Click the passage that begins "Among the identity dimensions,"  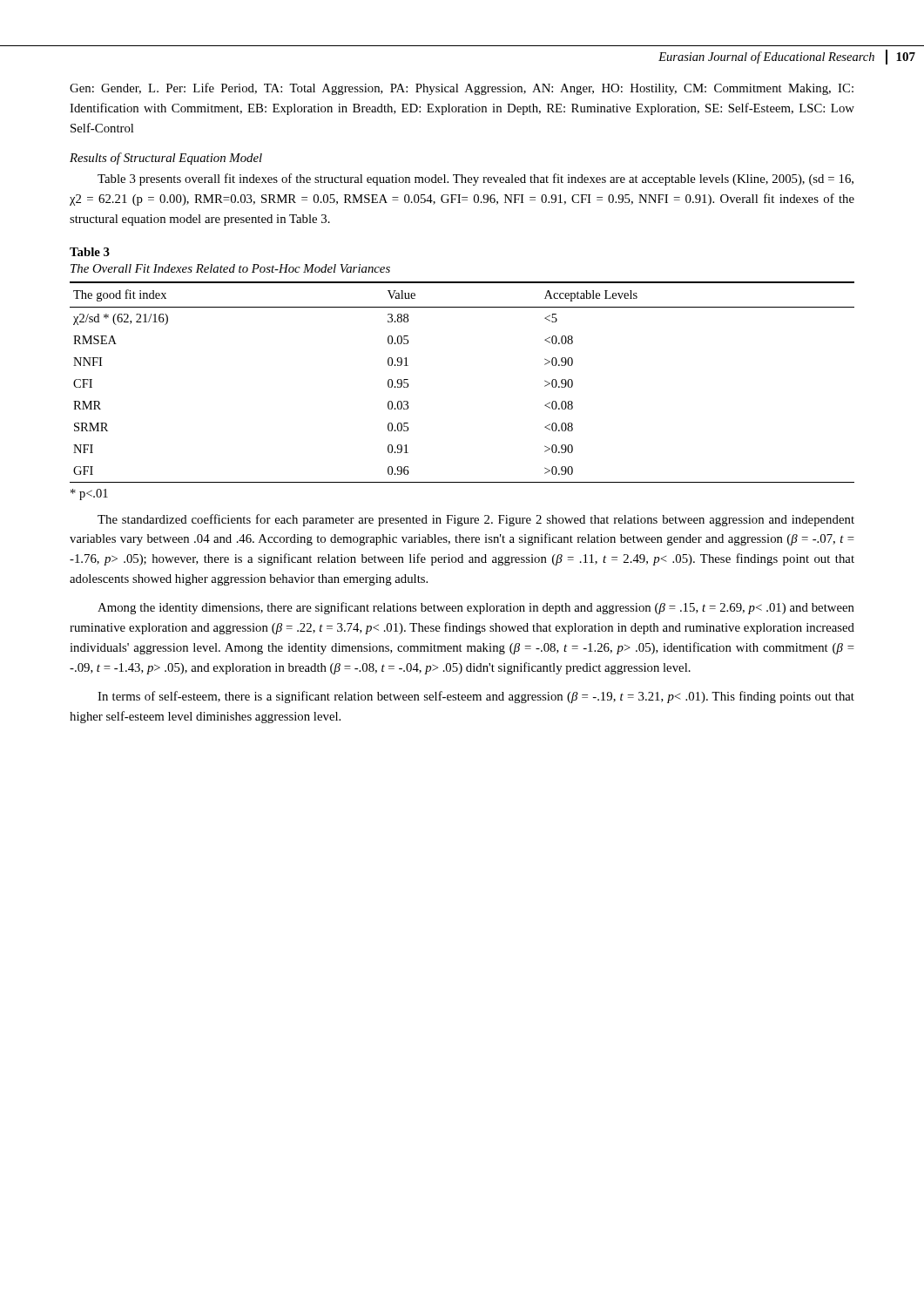pos(462,637)
